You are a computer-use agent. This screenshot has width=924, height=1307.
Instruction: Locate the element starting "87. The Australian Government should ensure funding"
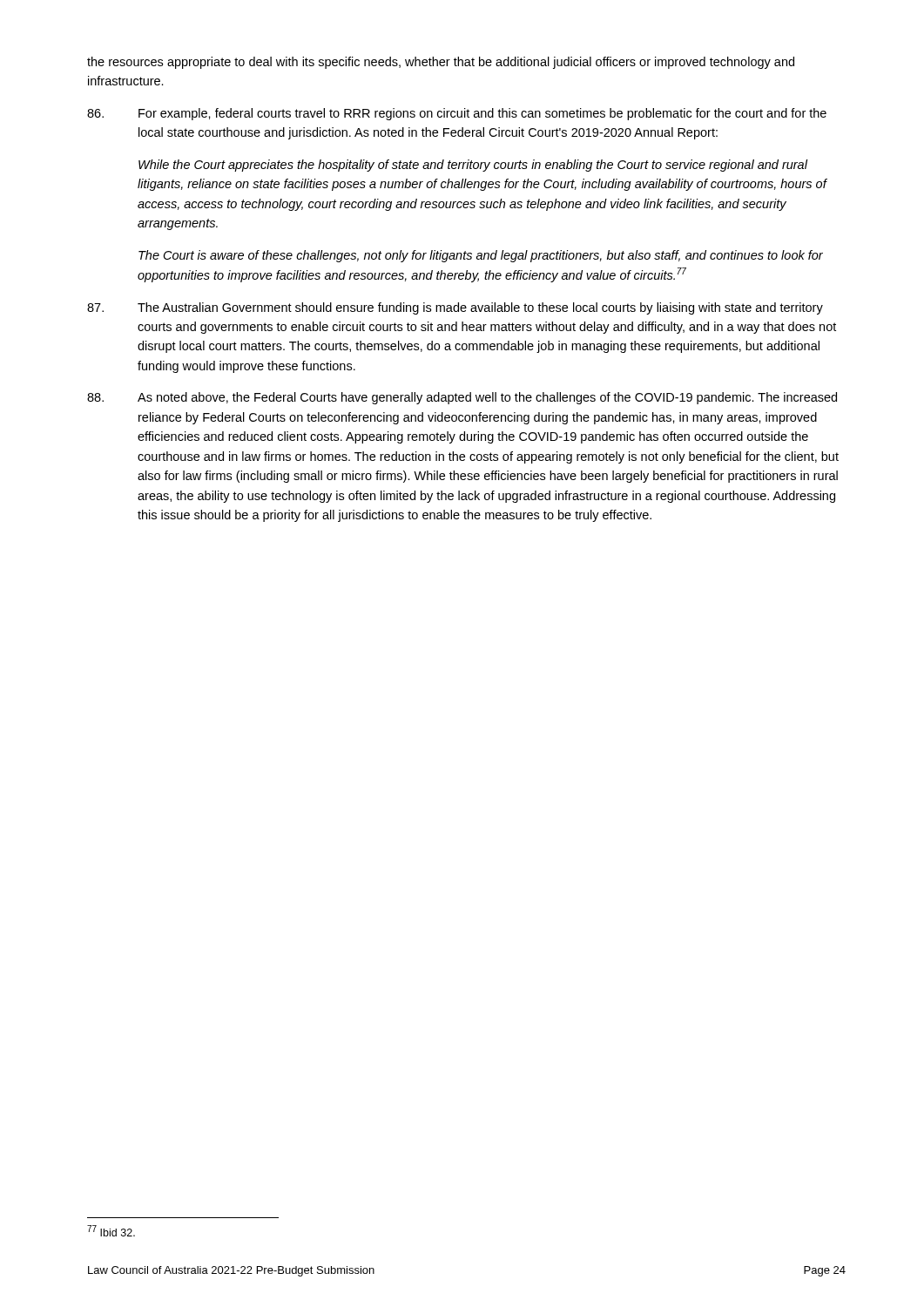click(466, 337)
